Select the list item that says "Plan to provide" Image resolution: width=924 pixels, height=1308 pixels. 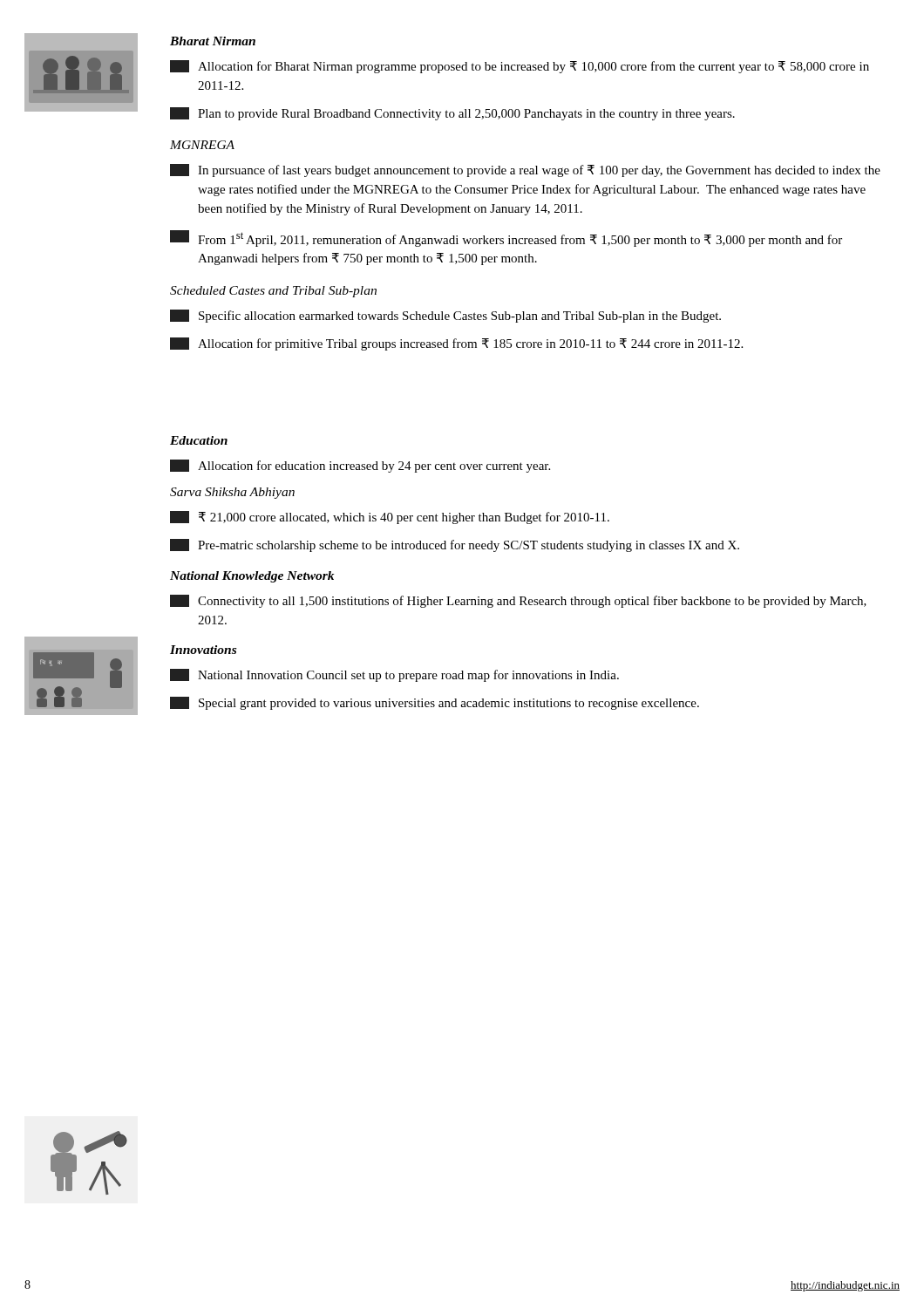453,114
